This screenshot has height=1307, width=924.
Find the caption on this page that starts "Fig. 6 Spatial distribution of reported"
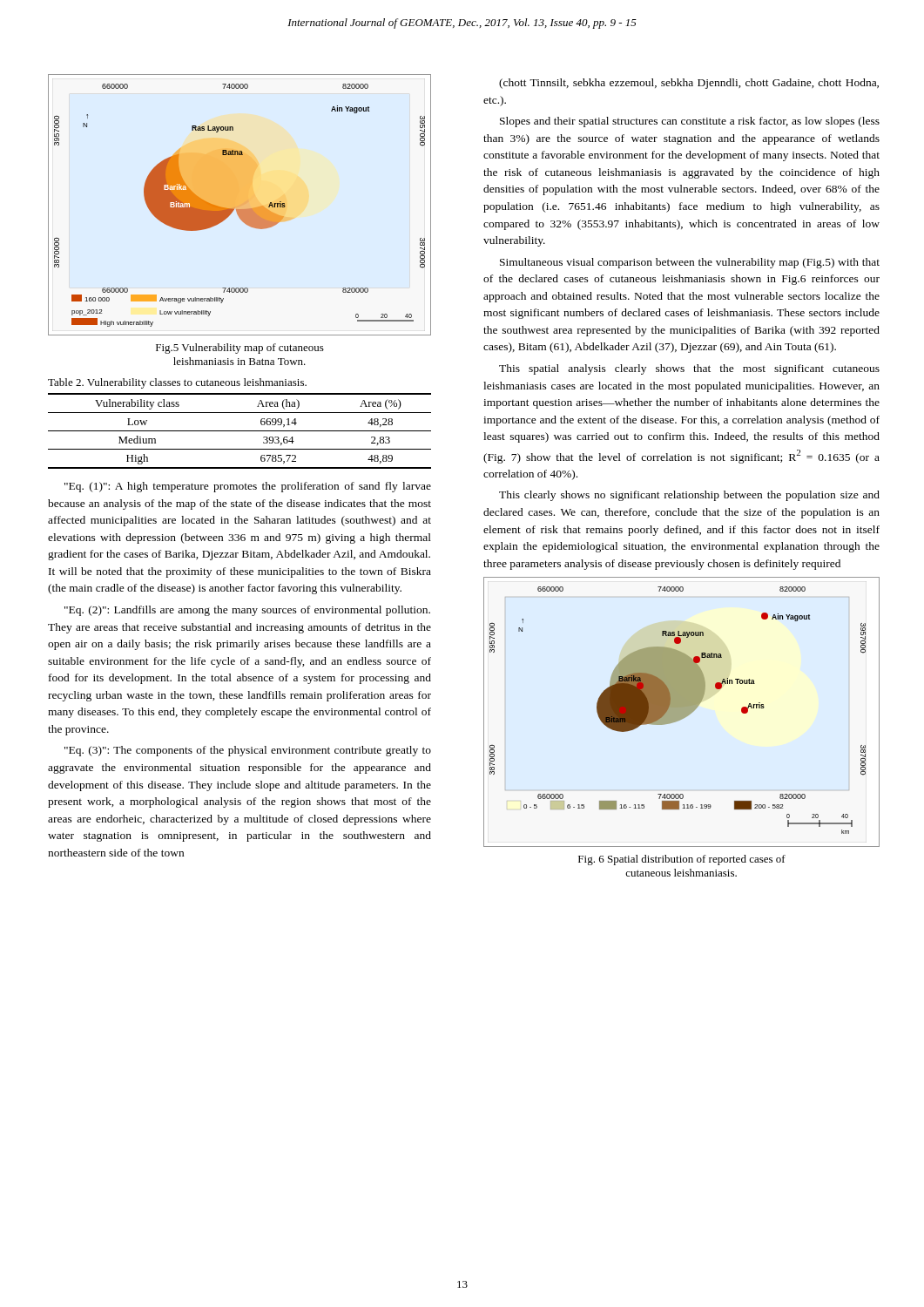[681, 866]
